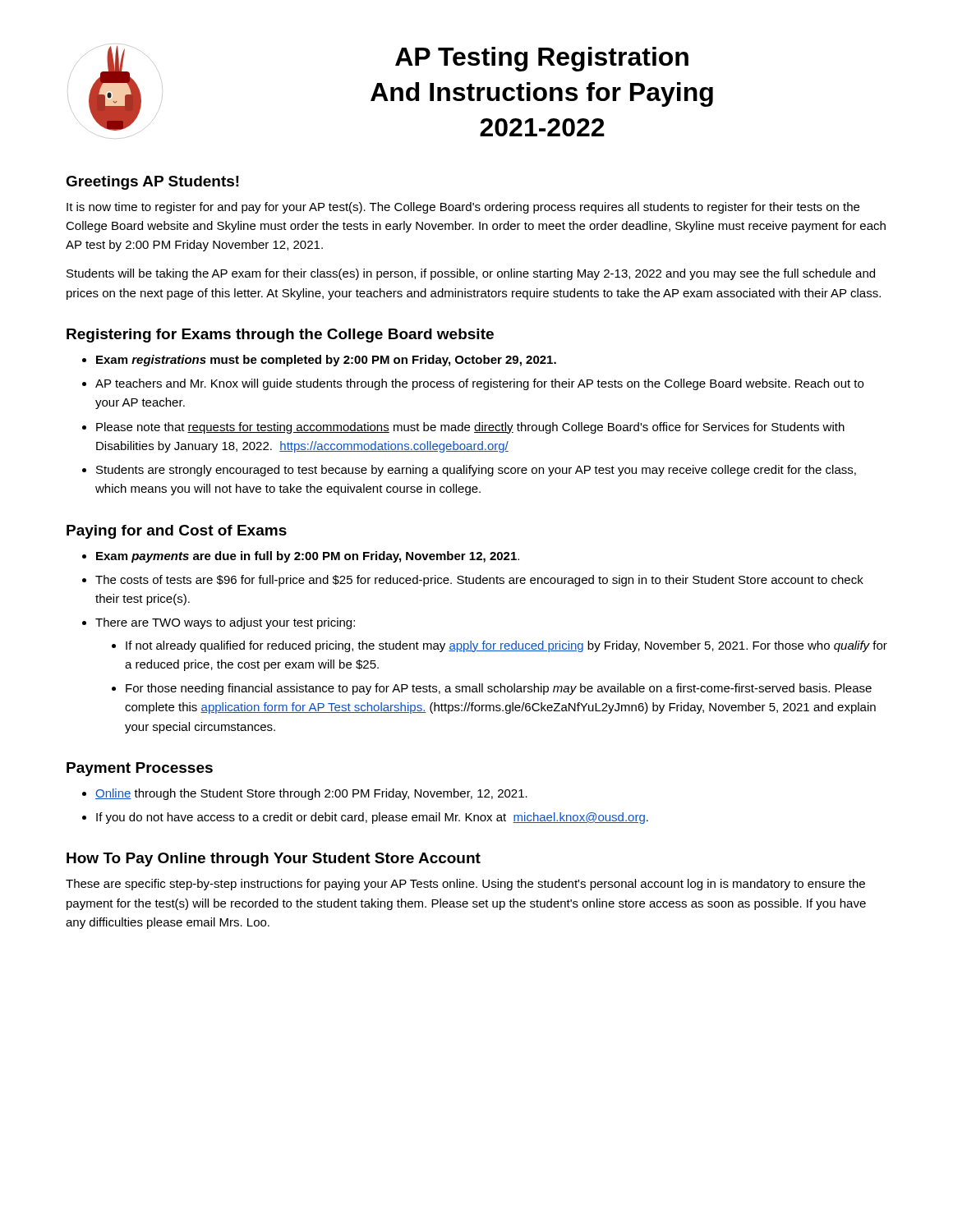Select the section header with the text "Greetings AP Students!"
This screenshot has width=953, height=1232.
[153, 181]
